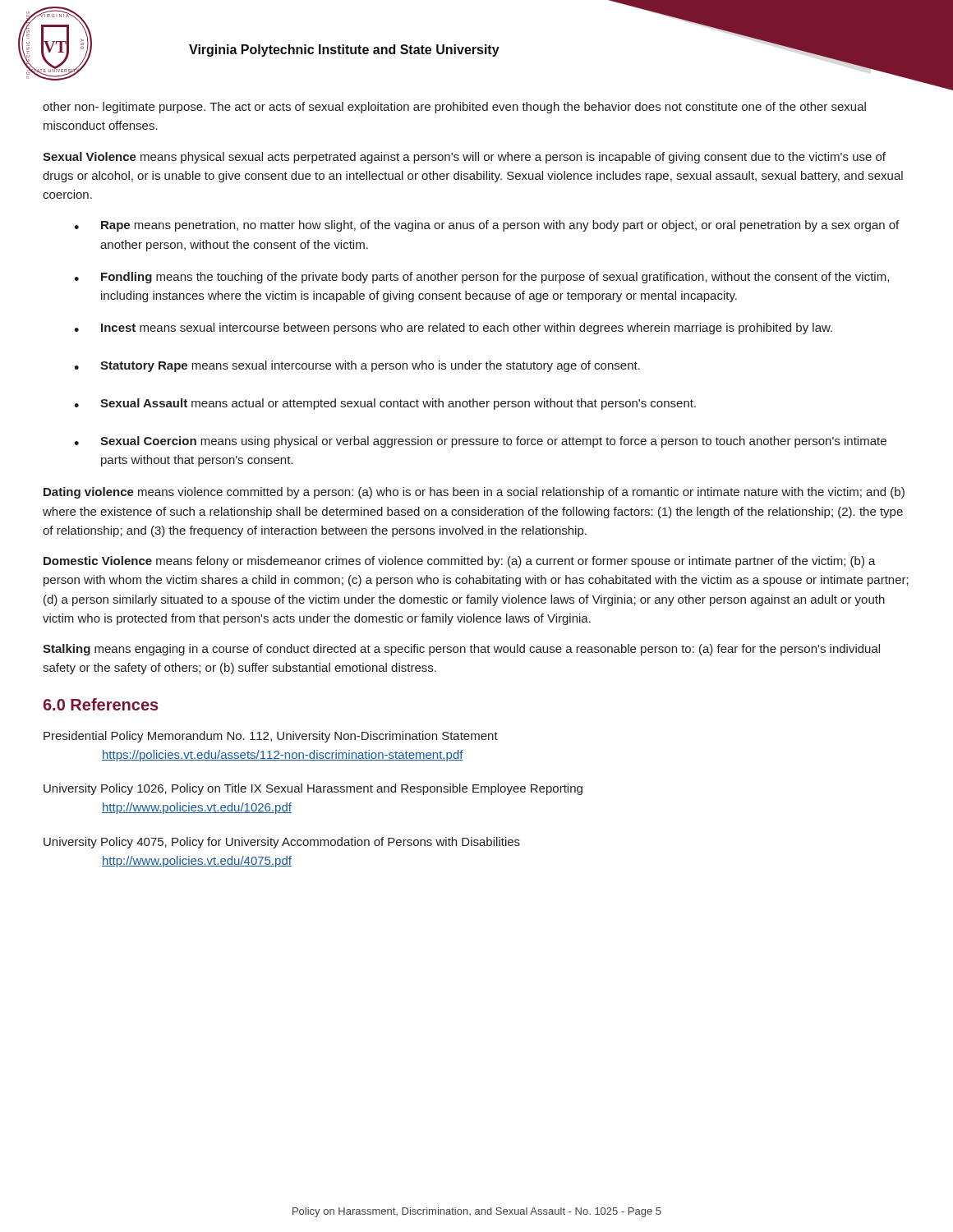Navigate to the region starting "Stalking means engaging in a course"

pos(462,658)
